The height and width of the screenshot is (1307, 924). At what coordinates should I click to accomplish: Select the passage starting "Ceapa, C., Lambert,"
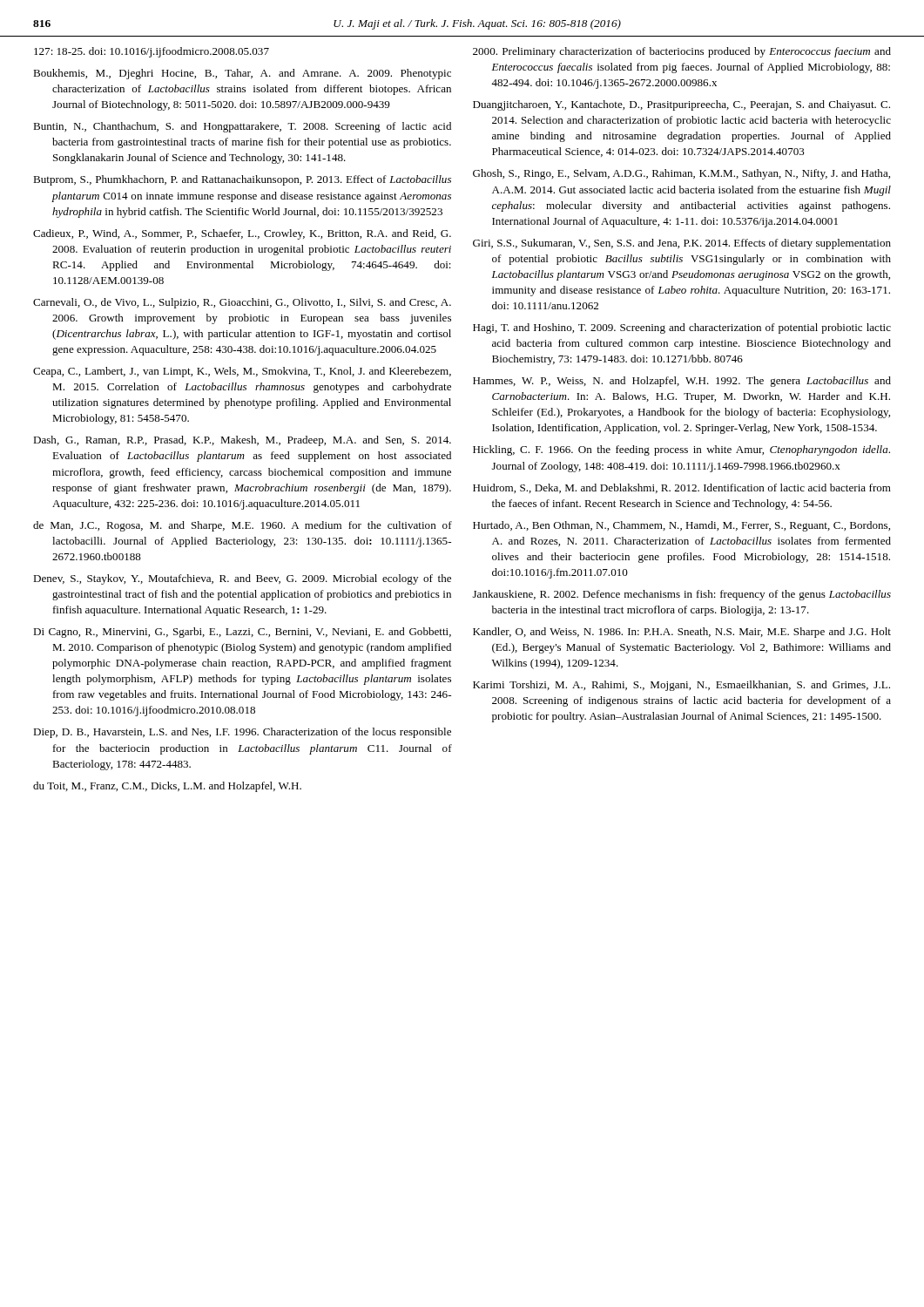(x=252, y=395)
